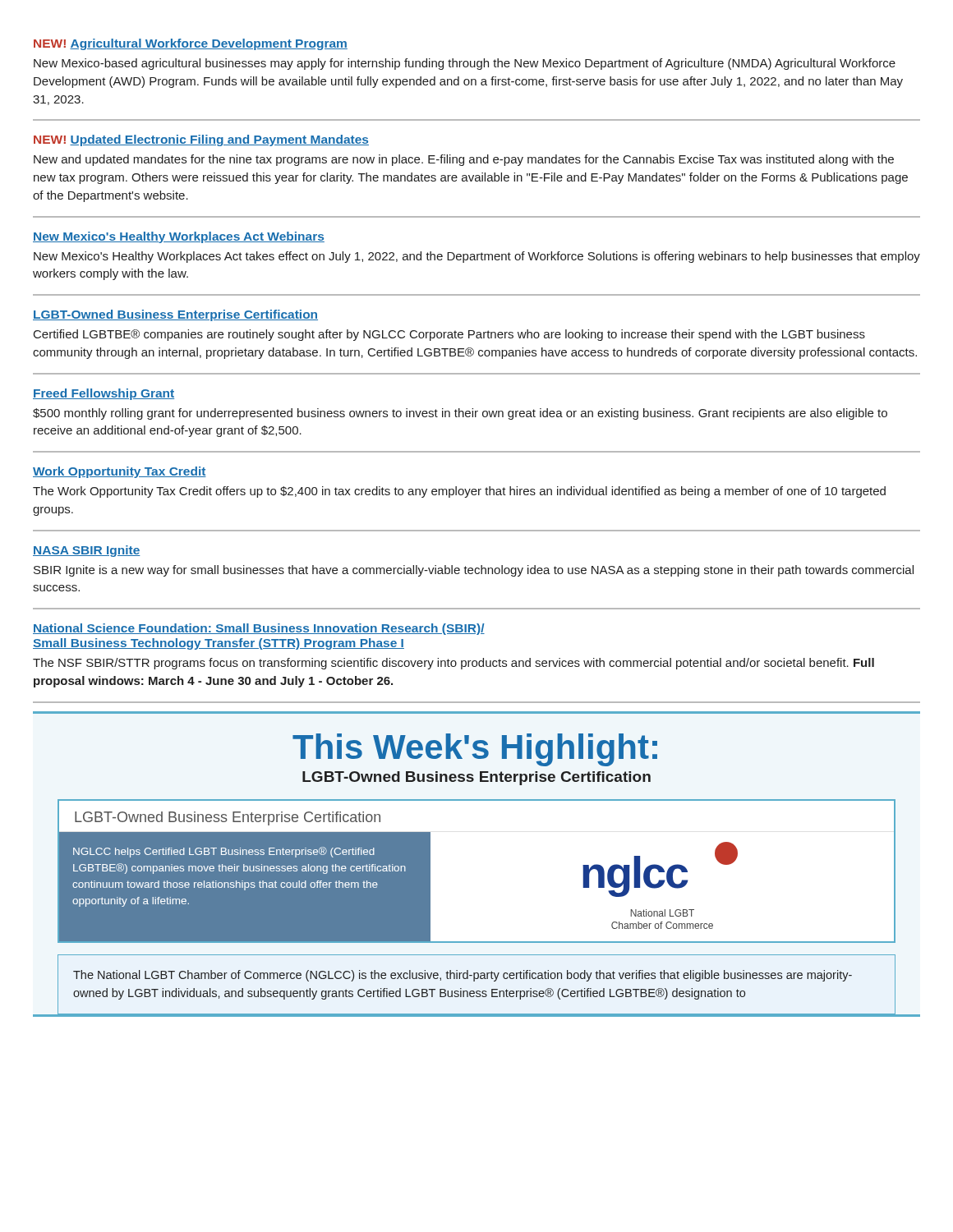This screenshot has height=1232, width=953.
Task: Locate the section header that opens with "Work Opportunity Tax"
Action: (119, 471)
